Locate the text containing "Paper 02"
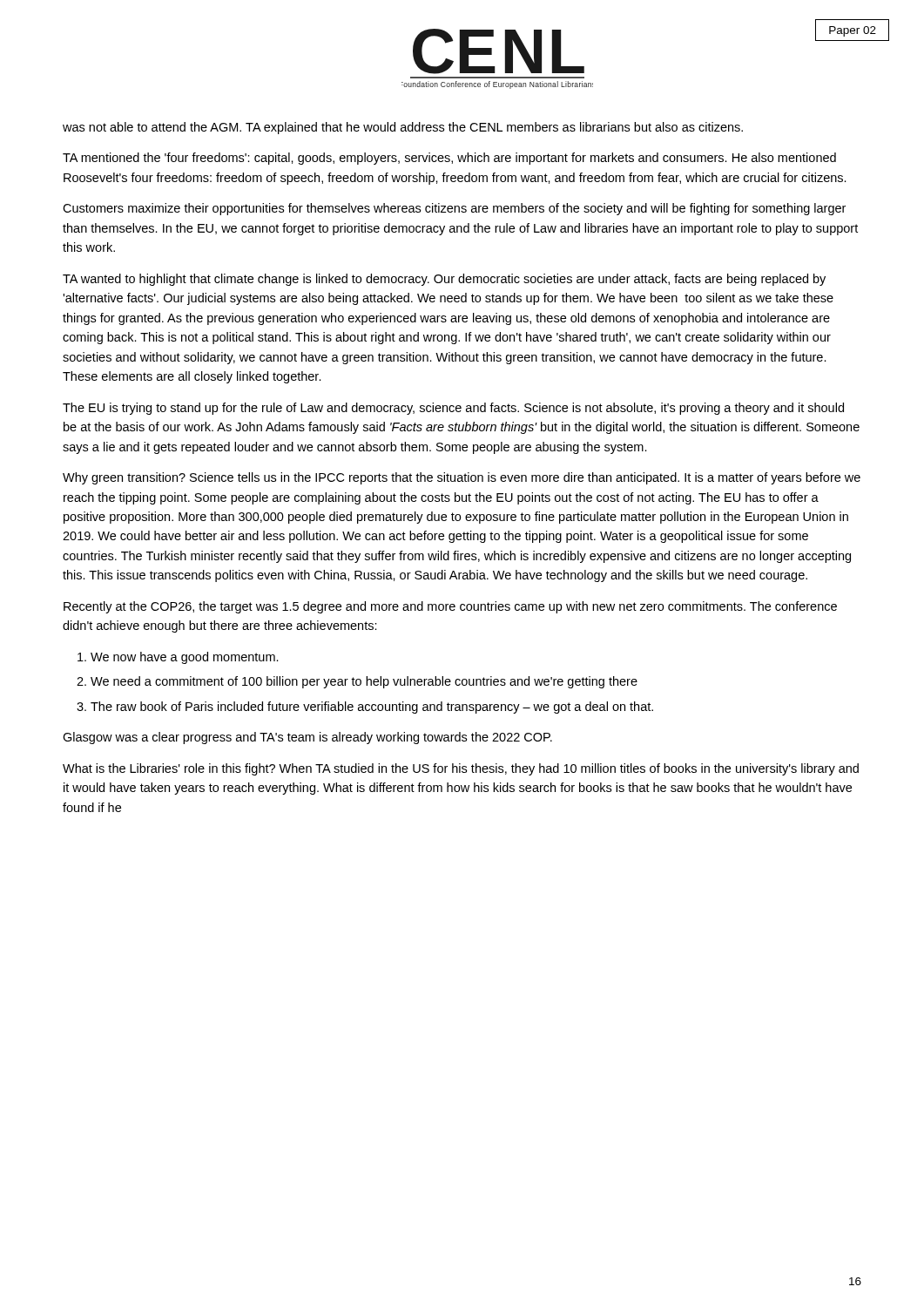The height and width of the screenshot is (1307, 924). [x=852, y=30]
